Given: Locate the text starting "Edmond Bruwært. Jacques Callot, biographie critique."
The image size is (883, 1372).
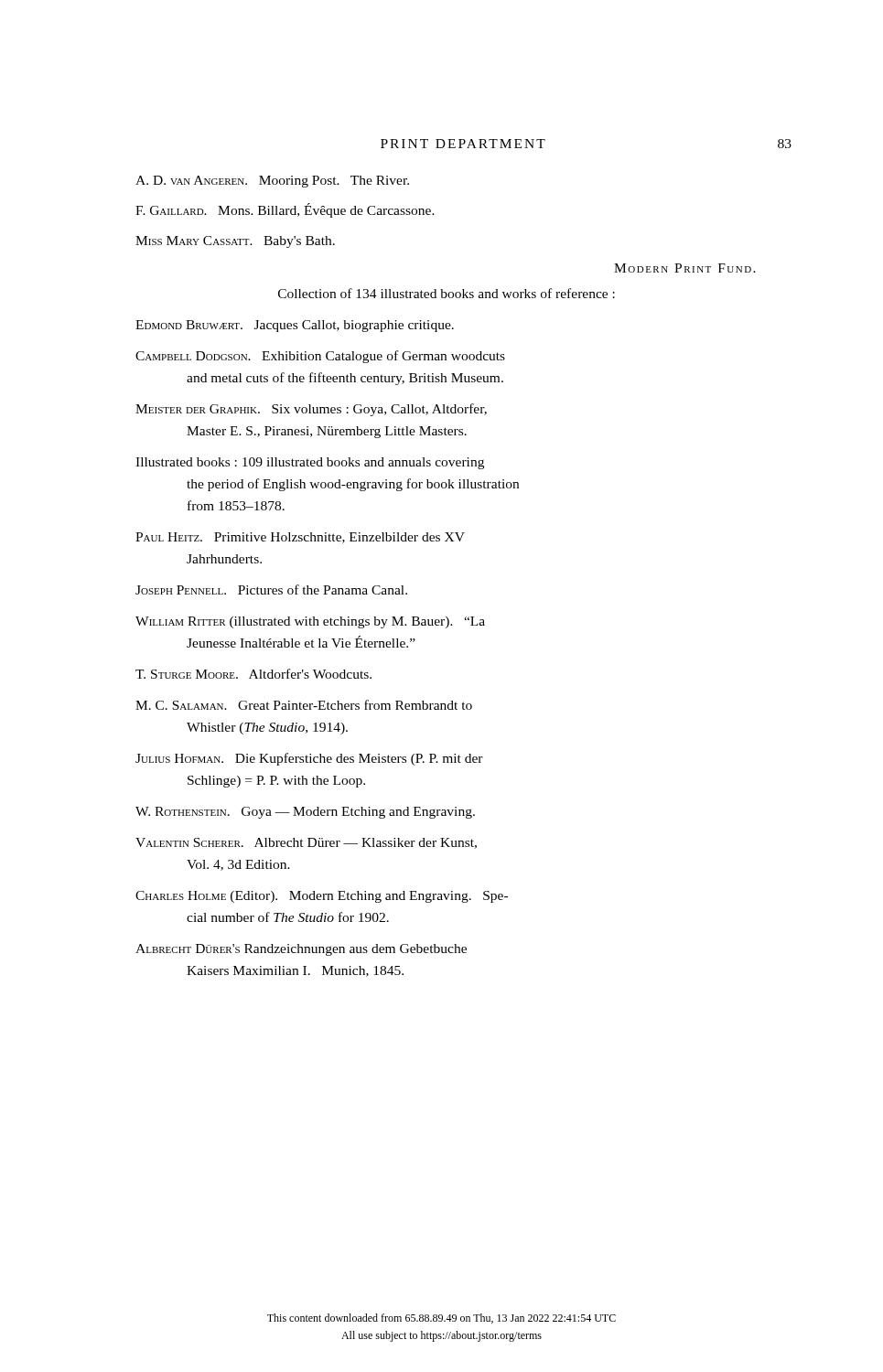Looking at the screenshot, I should [295, 324].
